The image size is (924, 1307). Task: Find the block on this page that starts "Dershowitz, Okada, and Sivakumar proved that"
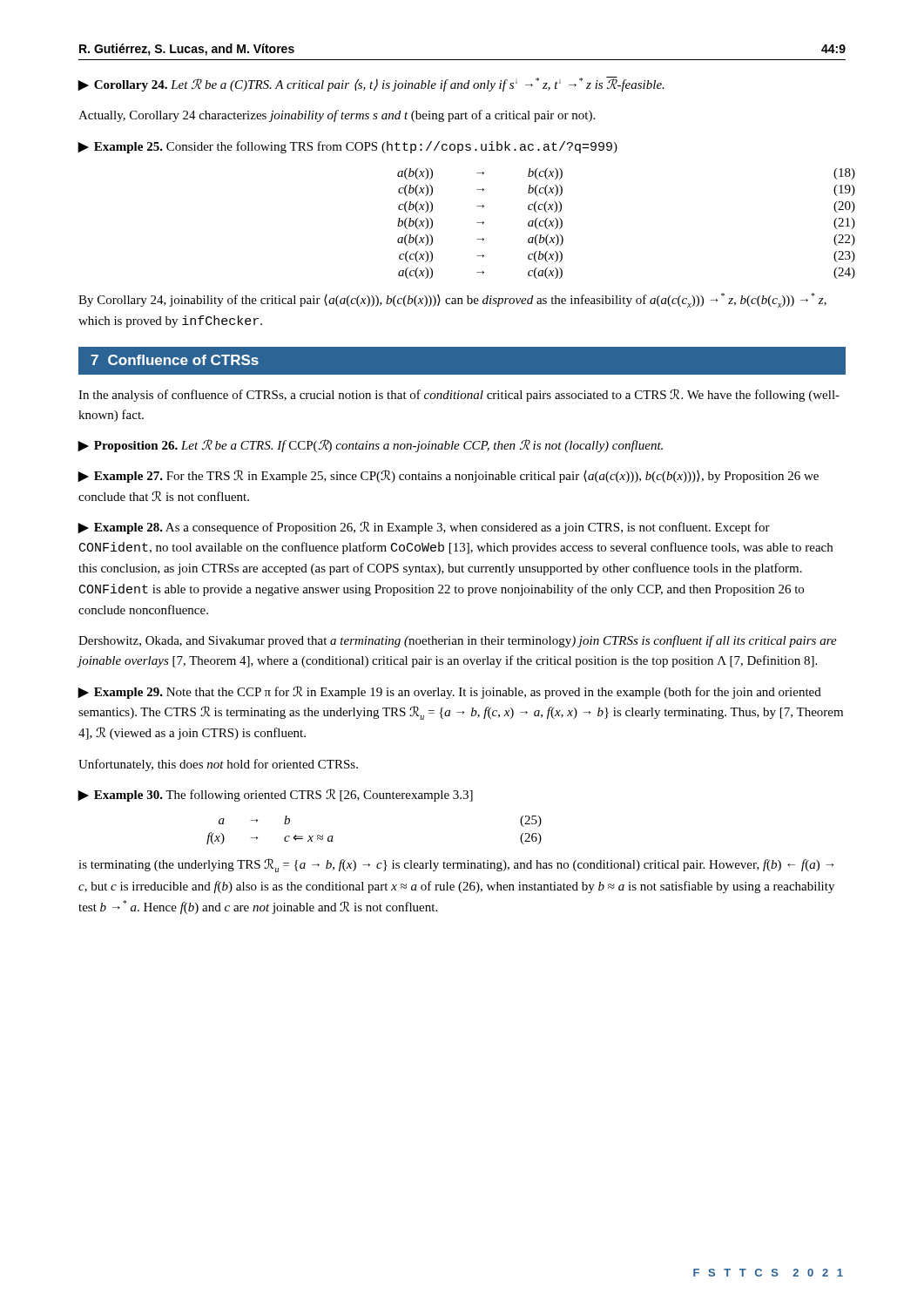click(x=457, y=651)
